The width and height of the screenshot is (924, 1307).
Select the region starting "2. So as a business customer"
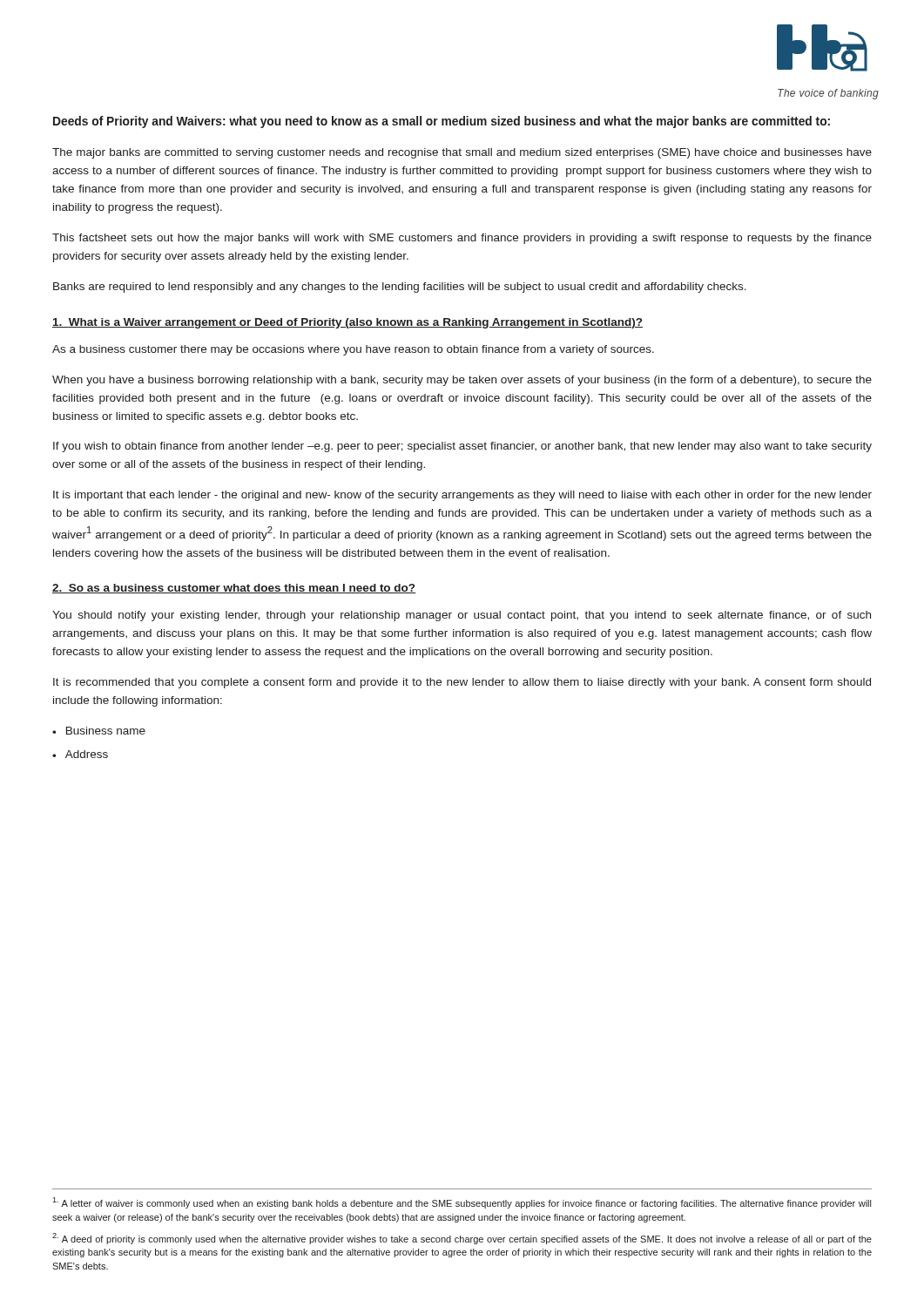click(x=234, y=588)
